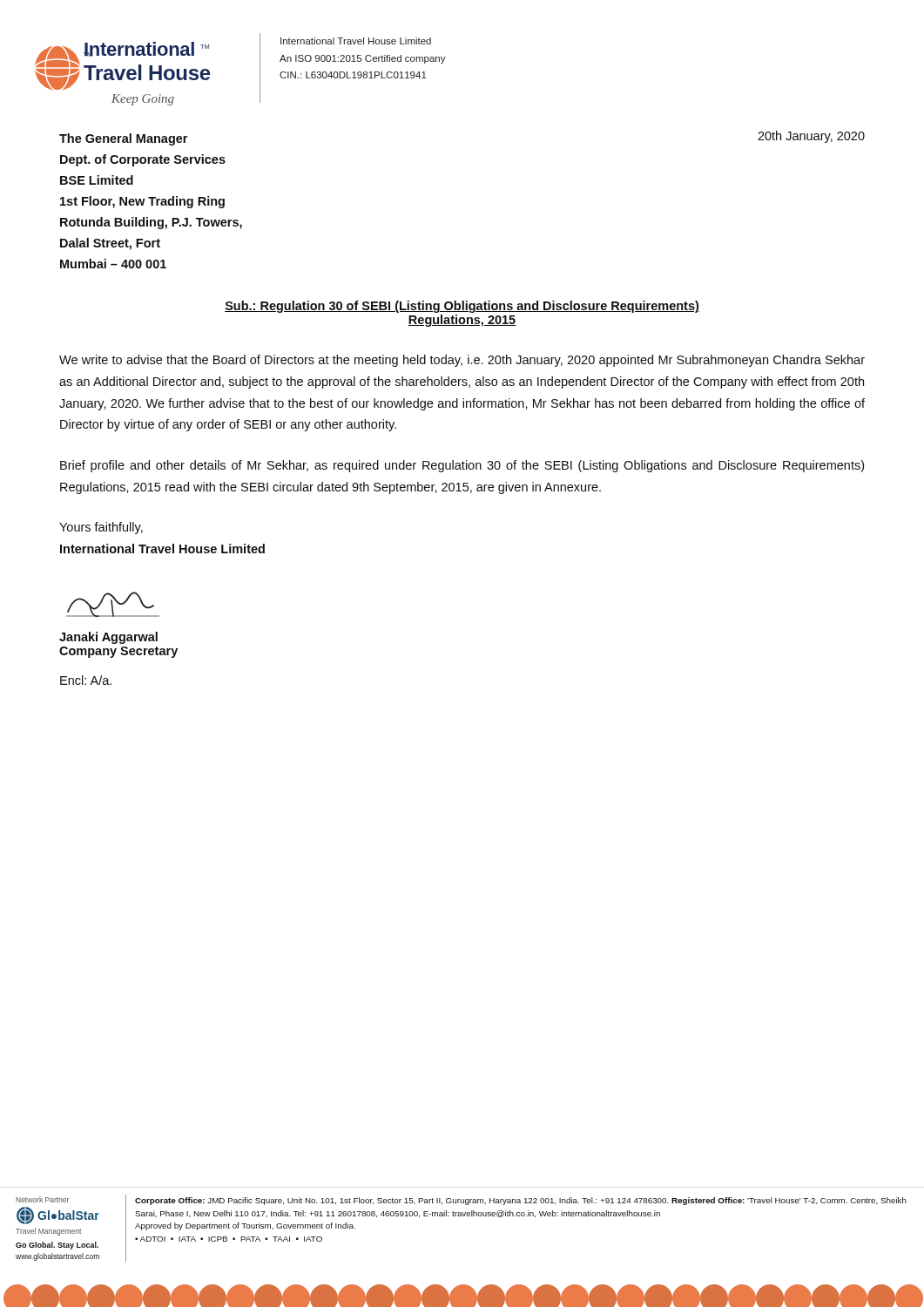Select the text that says "Company Secretary"

[x=119, y=651]
